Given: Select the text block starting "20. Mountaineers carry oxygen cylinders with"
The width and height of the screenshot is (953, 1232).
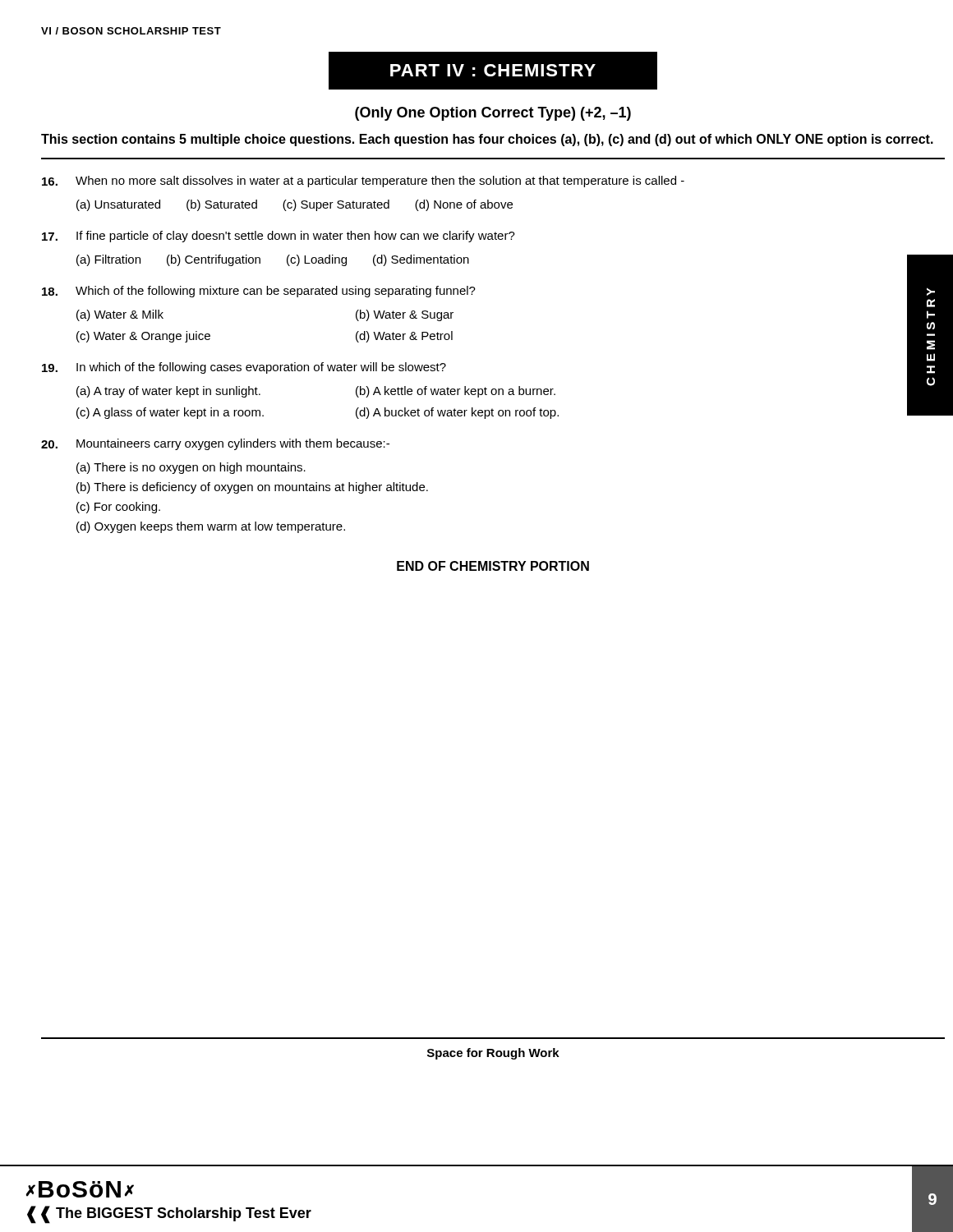Looking at the screenshot, I should click(x=215, y=444).
